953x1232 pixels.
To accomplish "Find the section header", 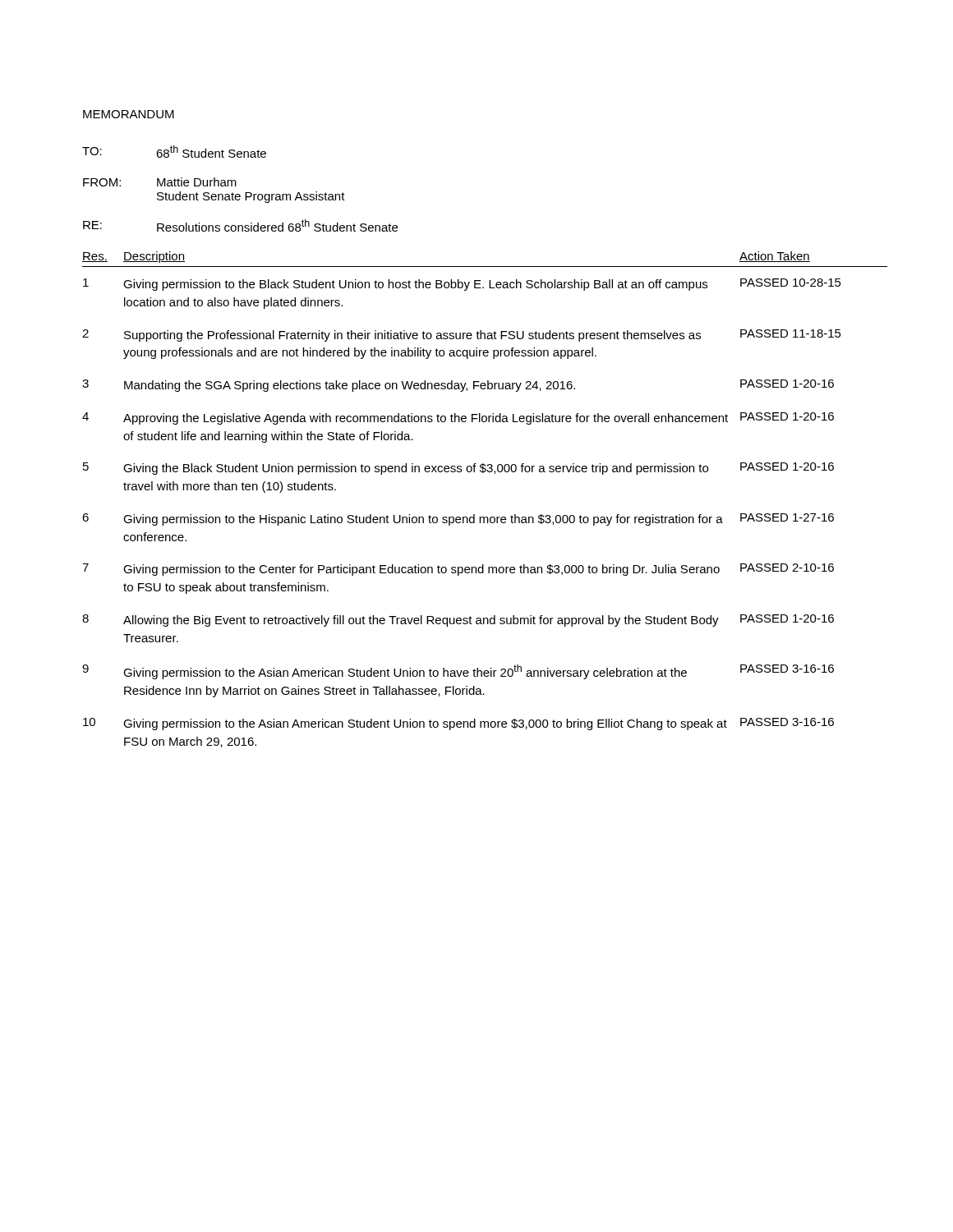I will coord(128,114).
